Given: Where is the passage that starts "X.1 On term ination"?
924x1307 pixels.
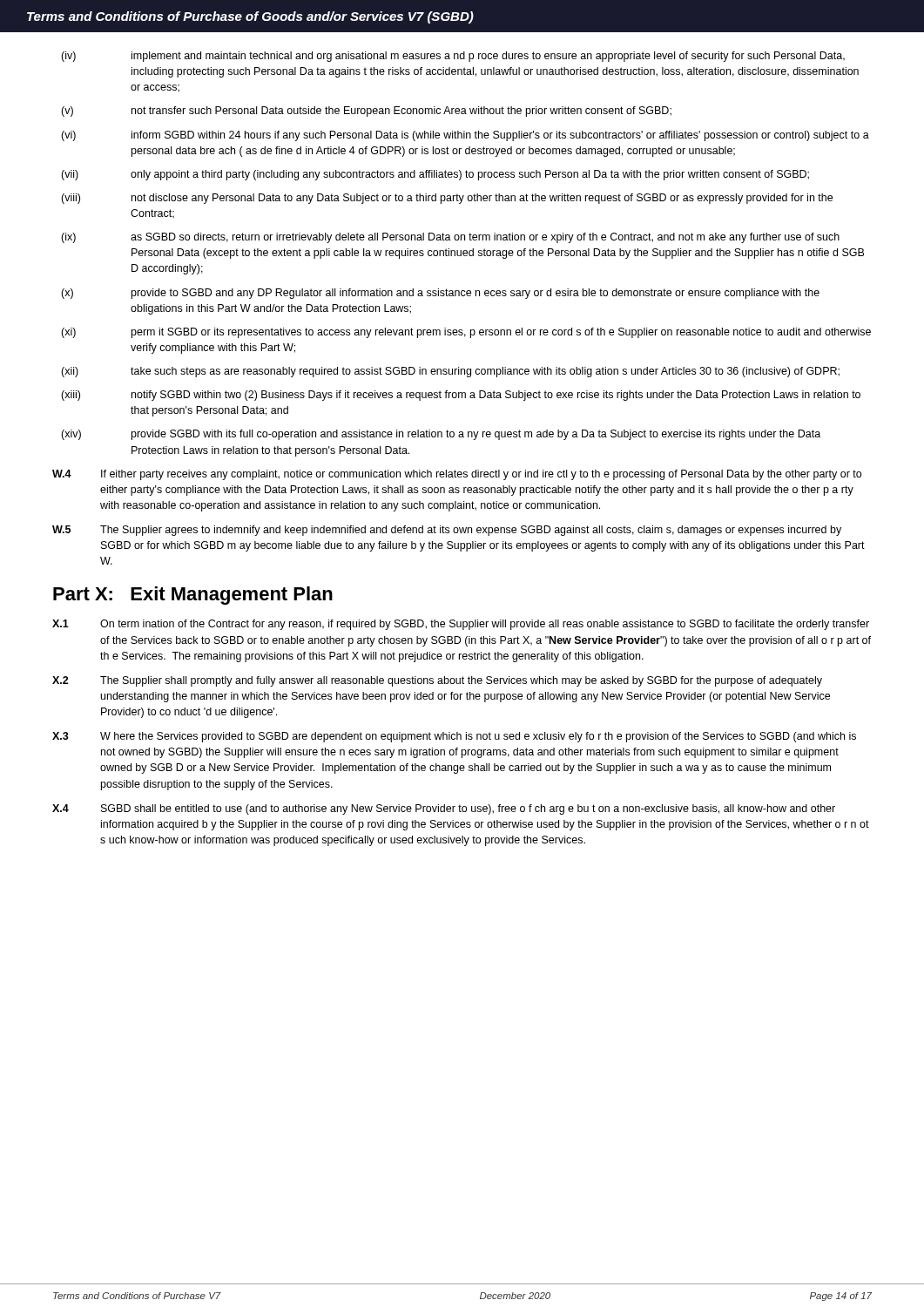Looking at the screenshot, I should pyautogui.click(x=462, y=640).
